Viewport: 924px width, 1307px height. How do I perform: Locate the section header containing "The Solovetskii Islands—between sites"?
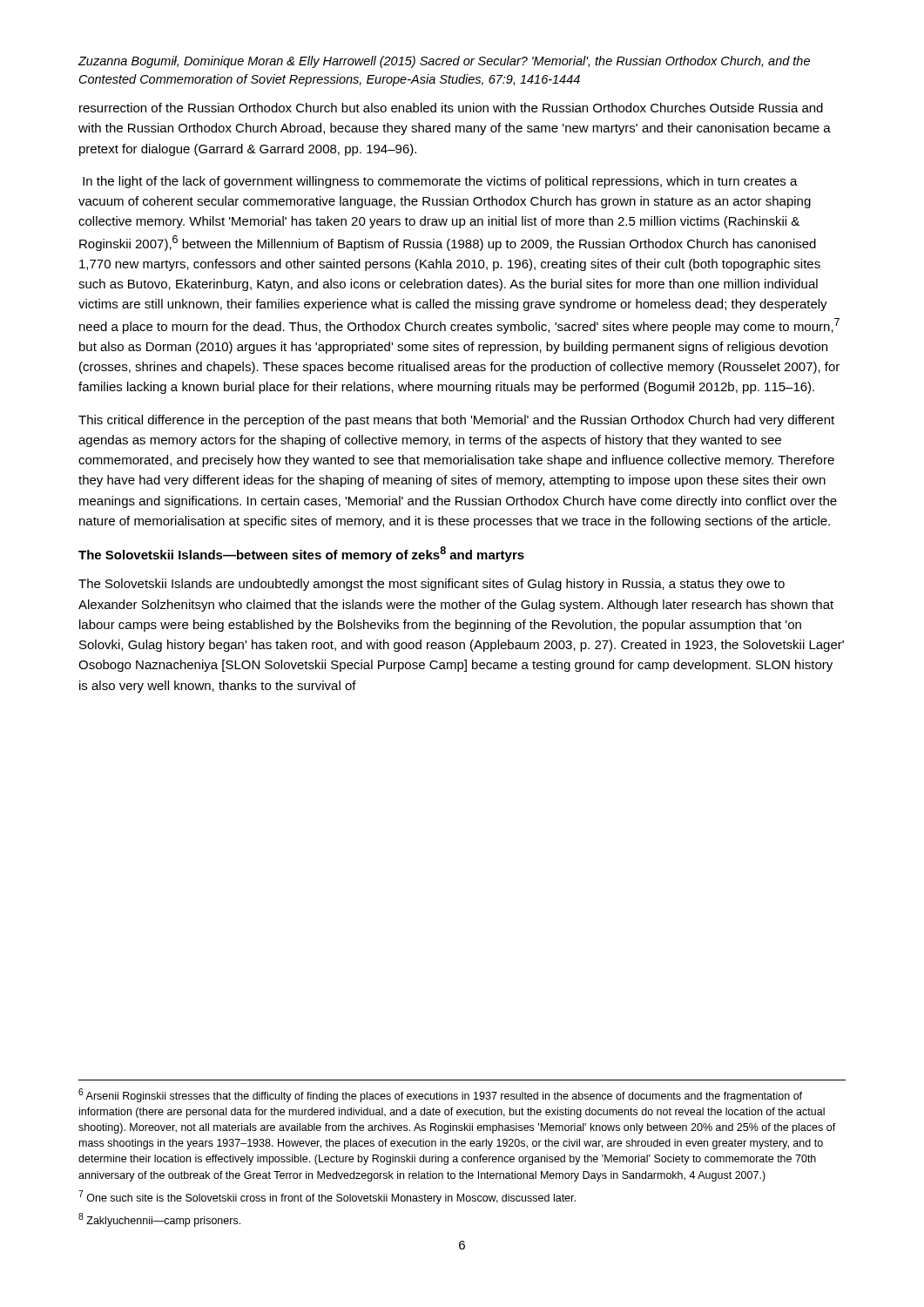(x=301, y=553)
